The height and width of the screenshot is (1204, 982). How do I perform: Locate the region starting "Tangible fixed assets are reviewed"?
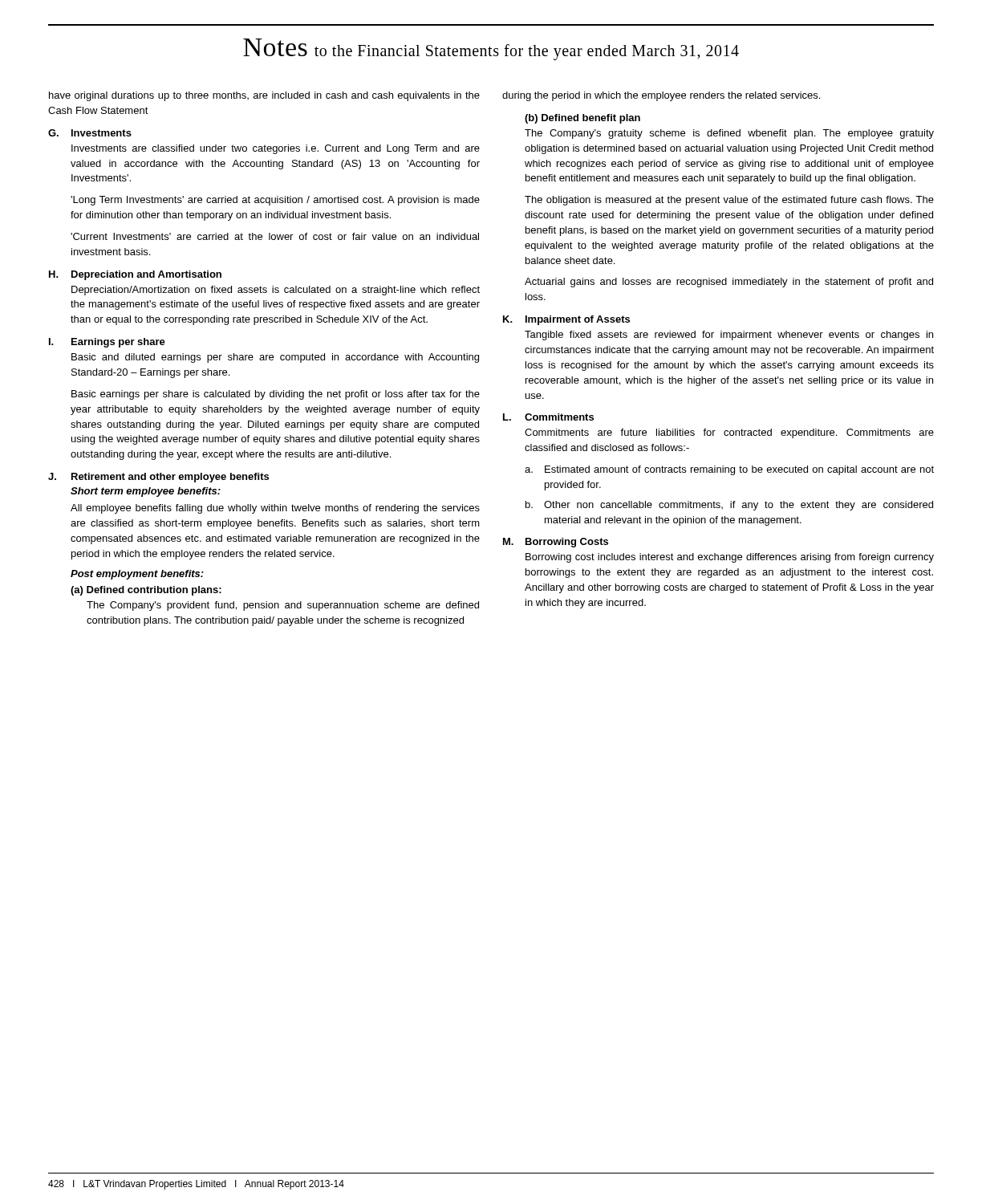(729, 365)
